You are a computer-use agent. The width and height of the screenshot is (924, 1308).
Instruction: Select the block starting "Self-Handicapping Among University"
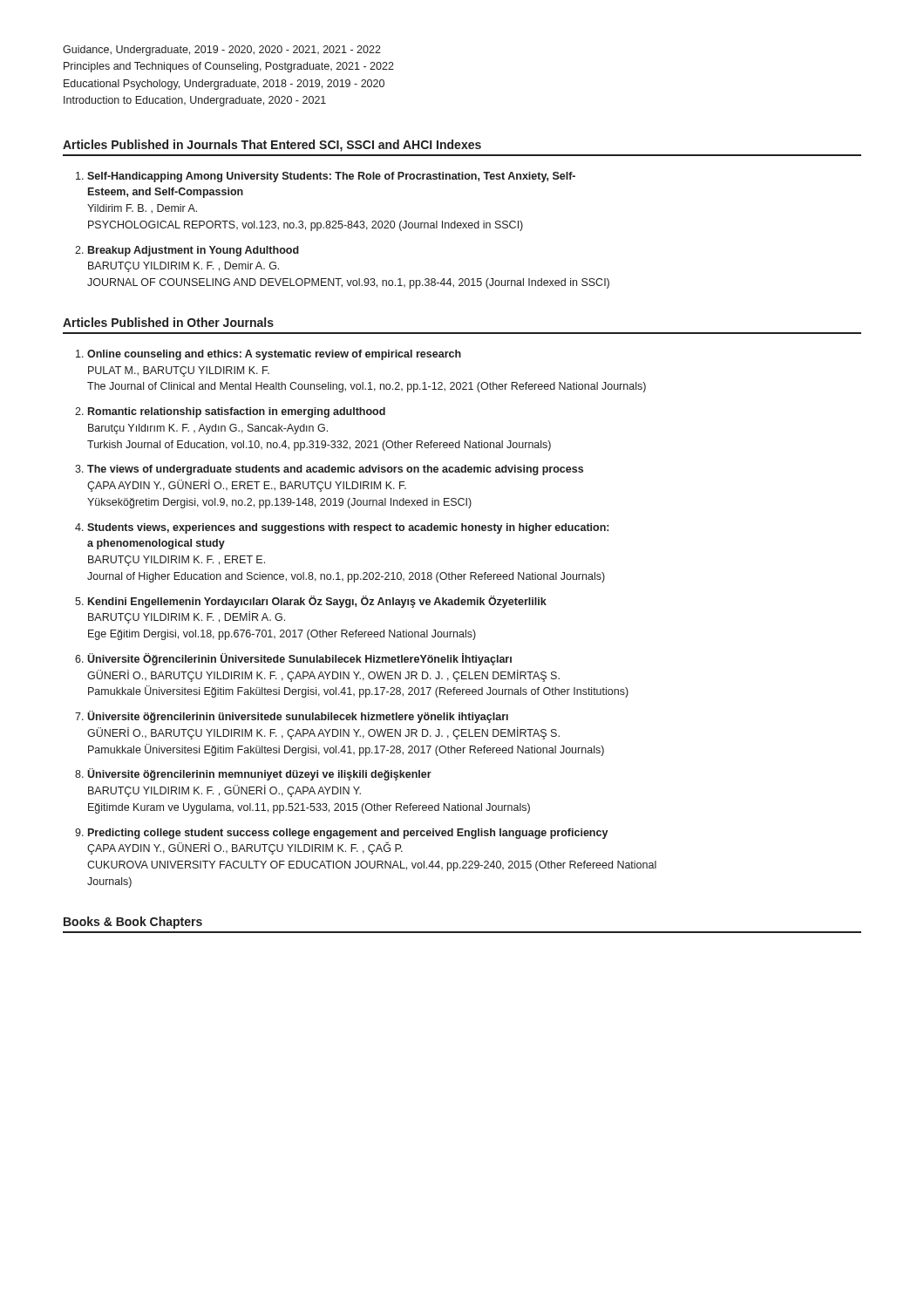point(331,177)
